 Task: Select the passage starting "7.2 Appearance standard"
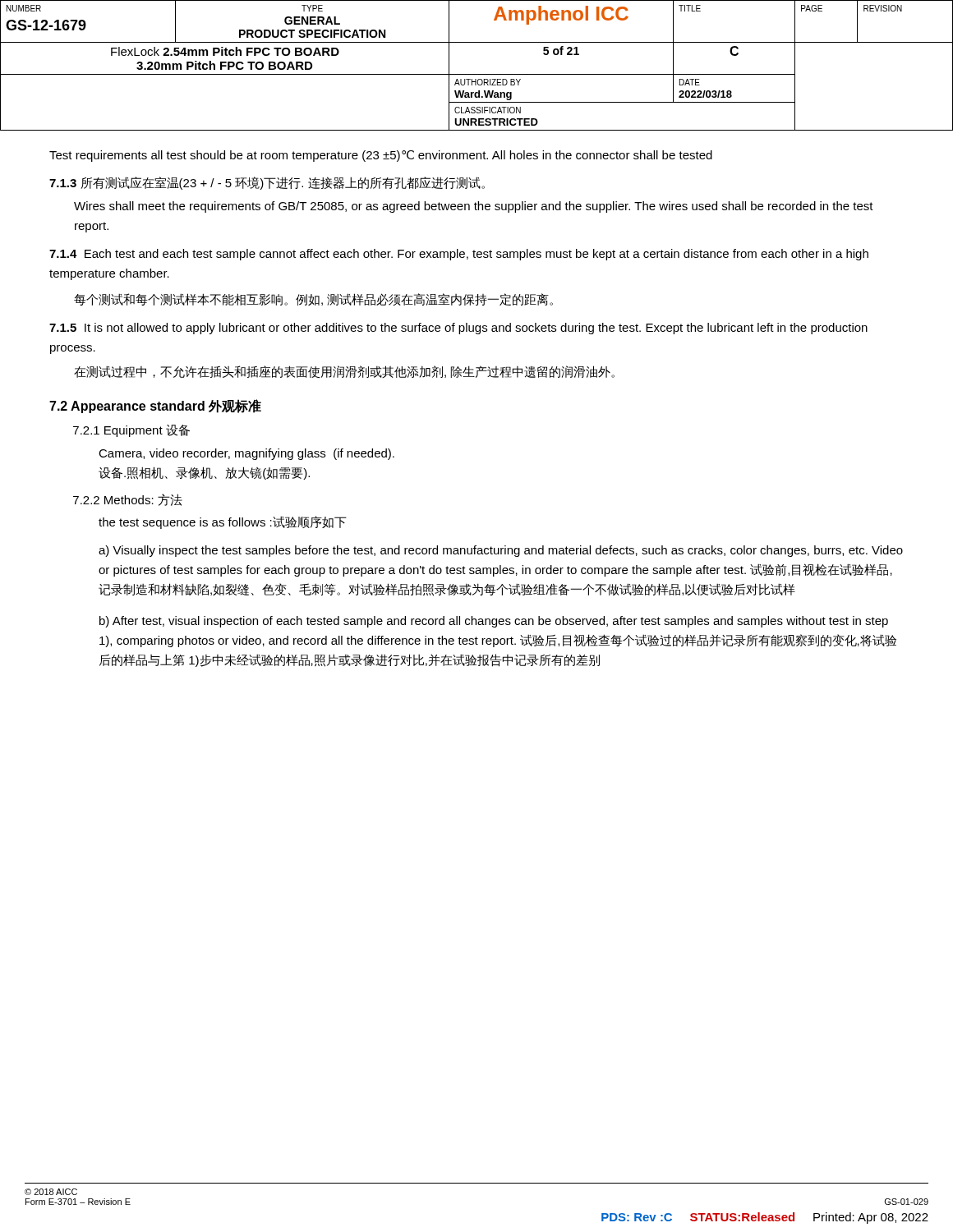pos(155,406)
